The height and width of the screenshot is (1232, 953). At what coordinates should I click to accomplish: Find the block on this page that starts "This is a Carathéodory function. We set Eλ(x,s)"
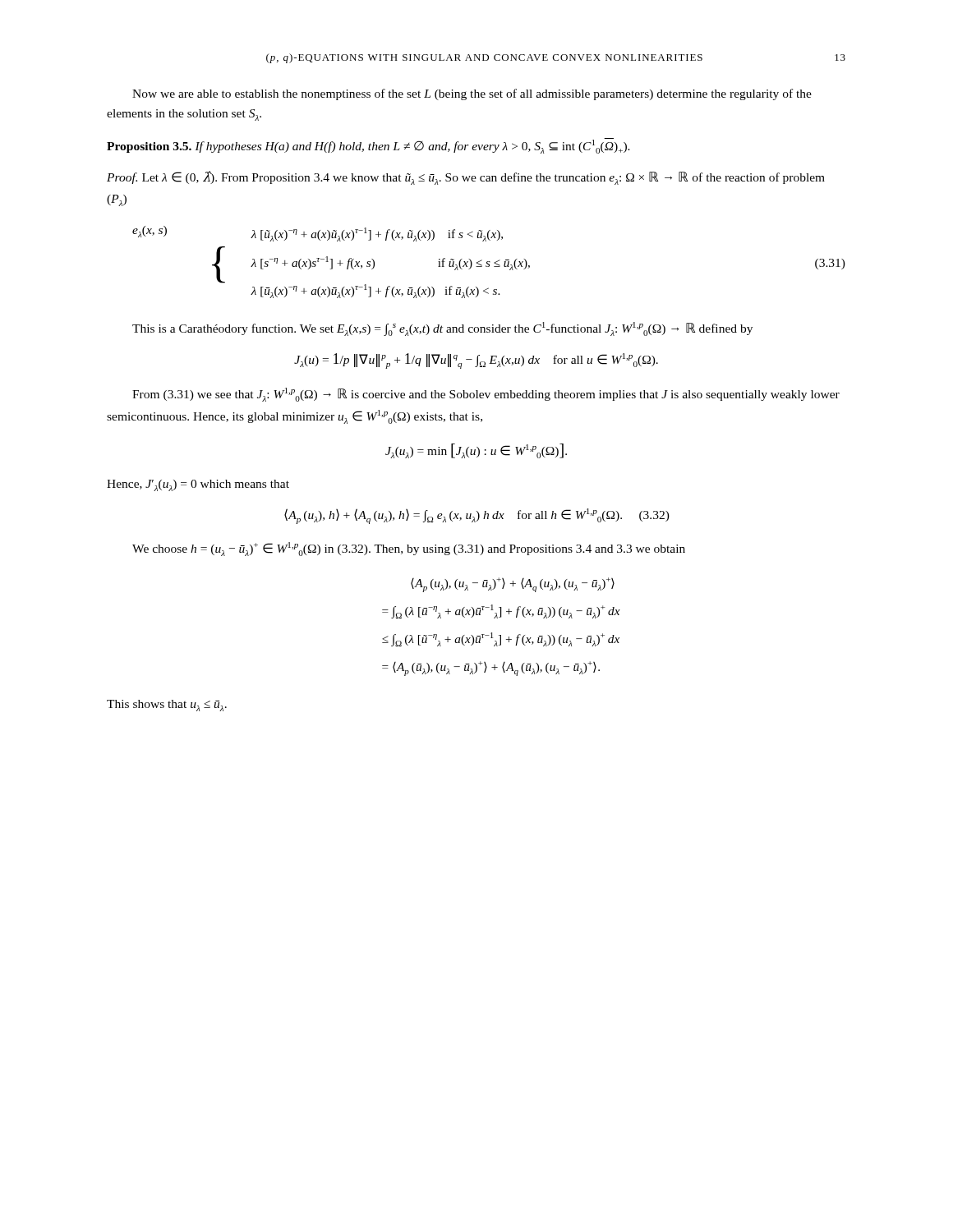point(476,329)
